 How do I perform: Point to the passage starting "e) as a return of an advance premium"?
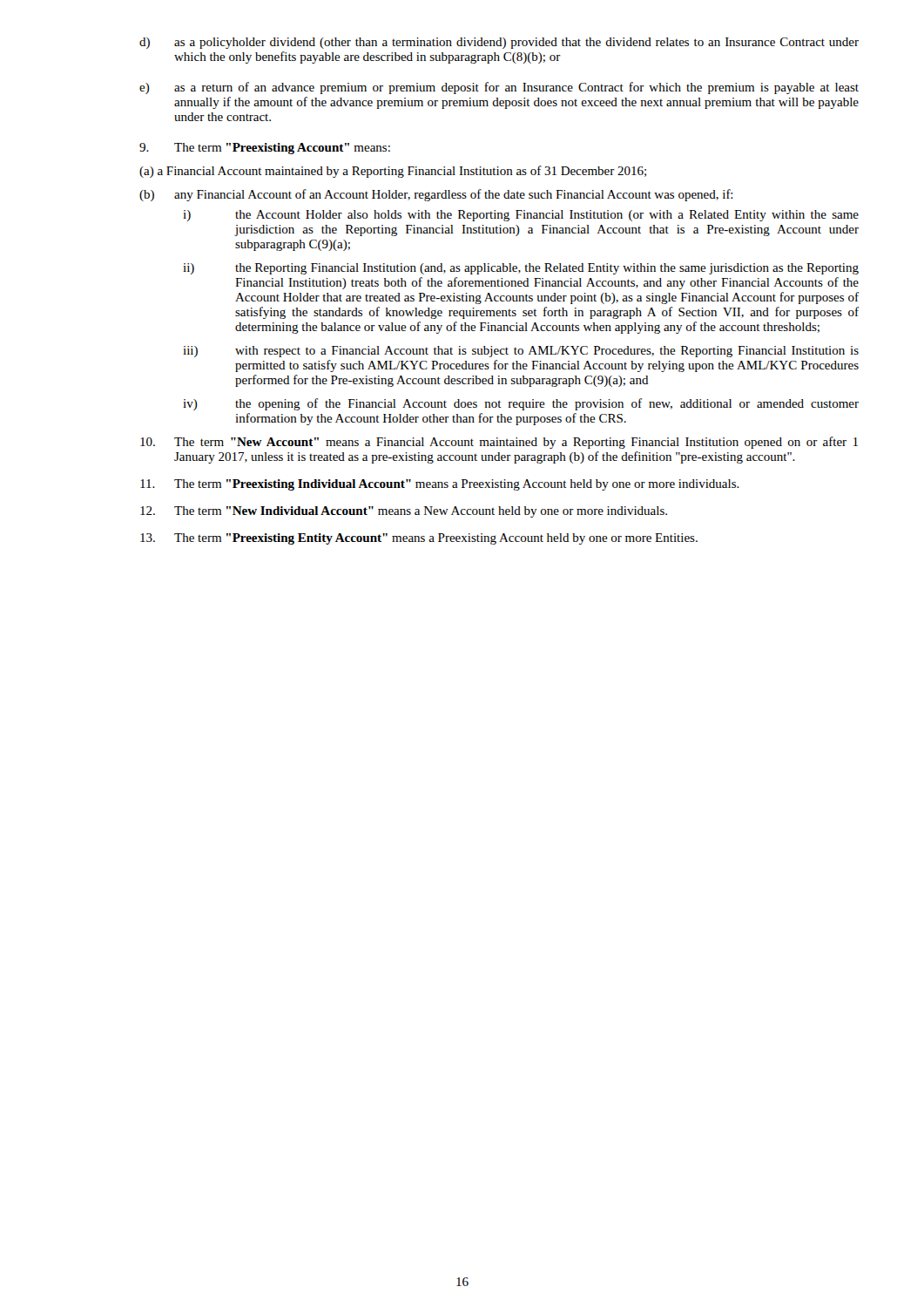[x=499, y=102]
